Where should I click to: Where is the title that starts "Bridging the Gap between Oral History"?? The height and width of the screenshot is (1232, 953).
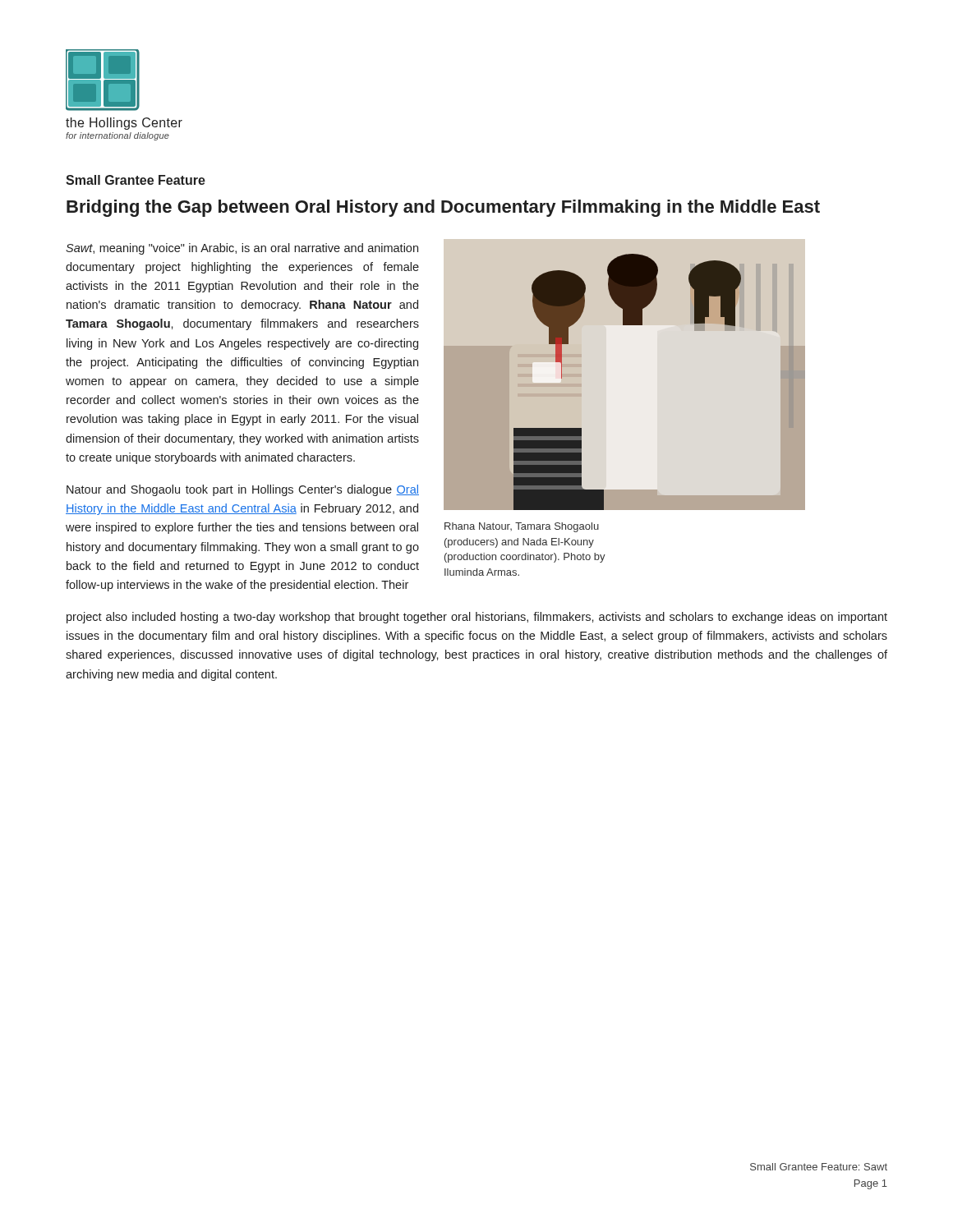coord(443,207)
